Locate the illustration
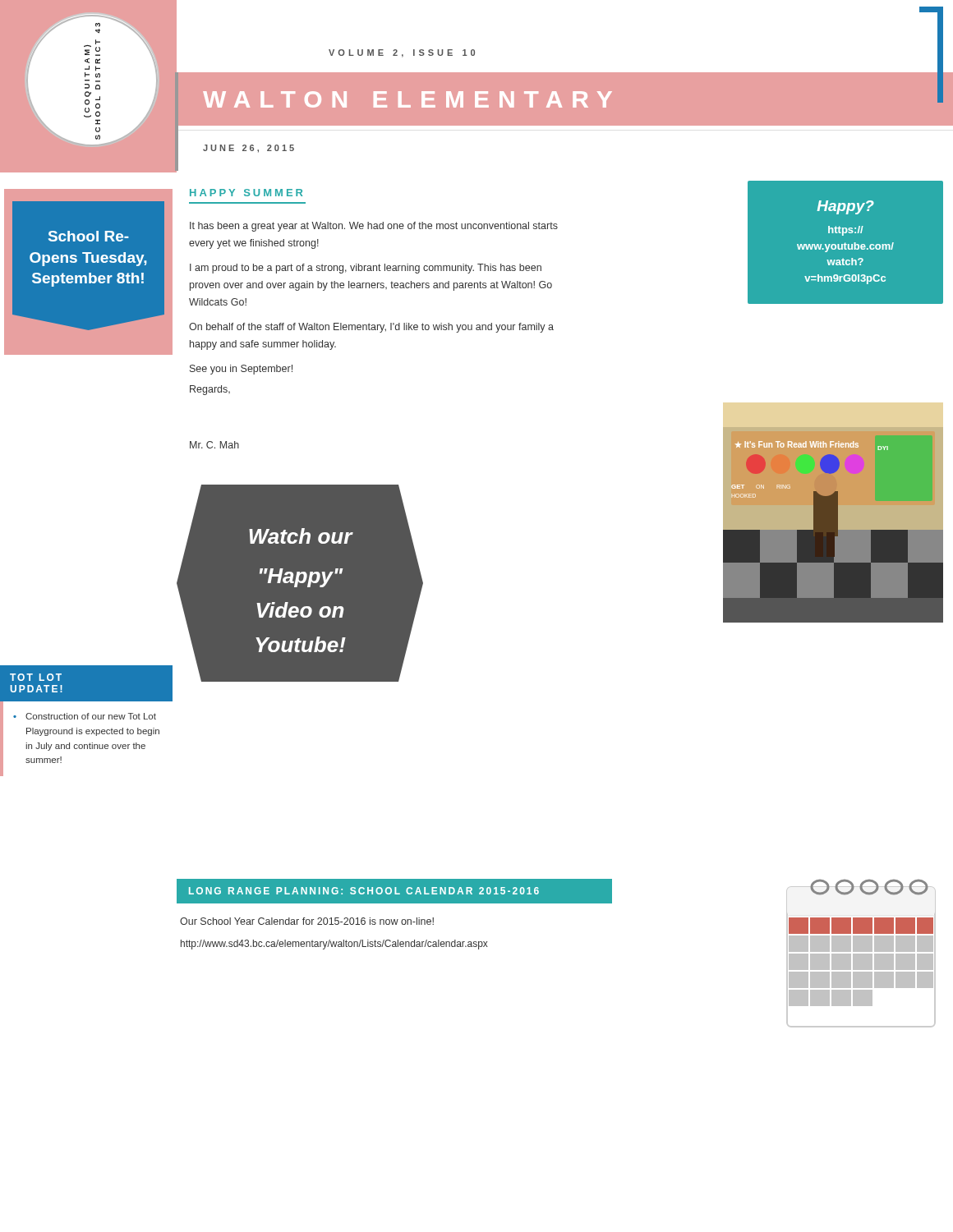 861,953
